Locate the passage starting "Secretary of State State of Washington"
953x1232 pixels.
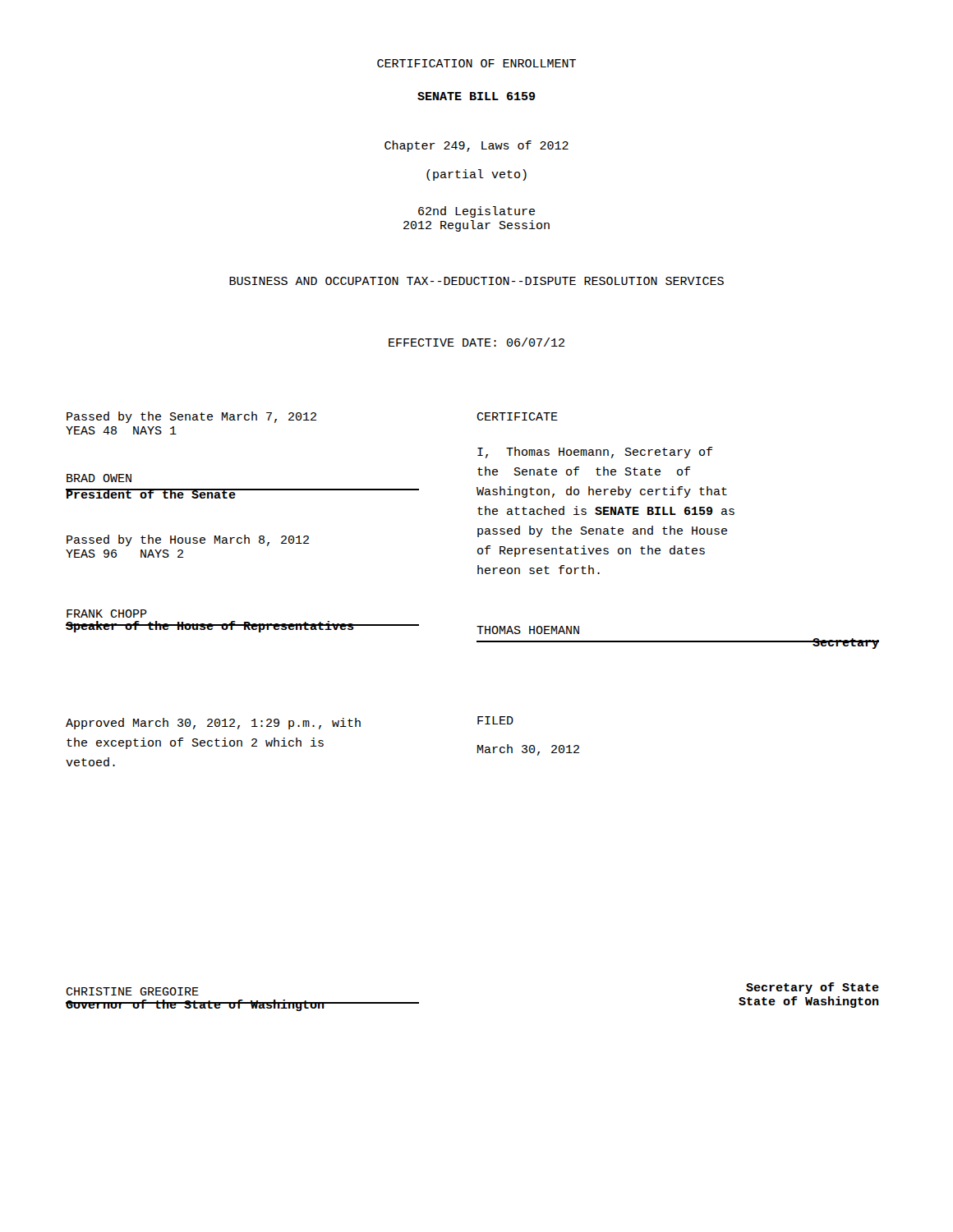[x=809, y=995]
